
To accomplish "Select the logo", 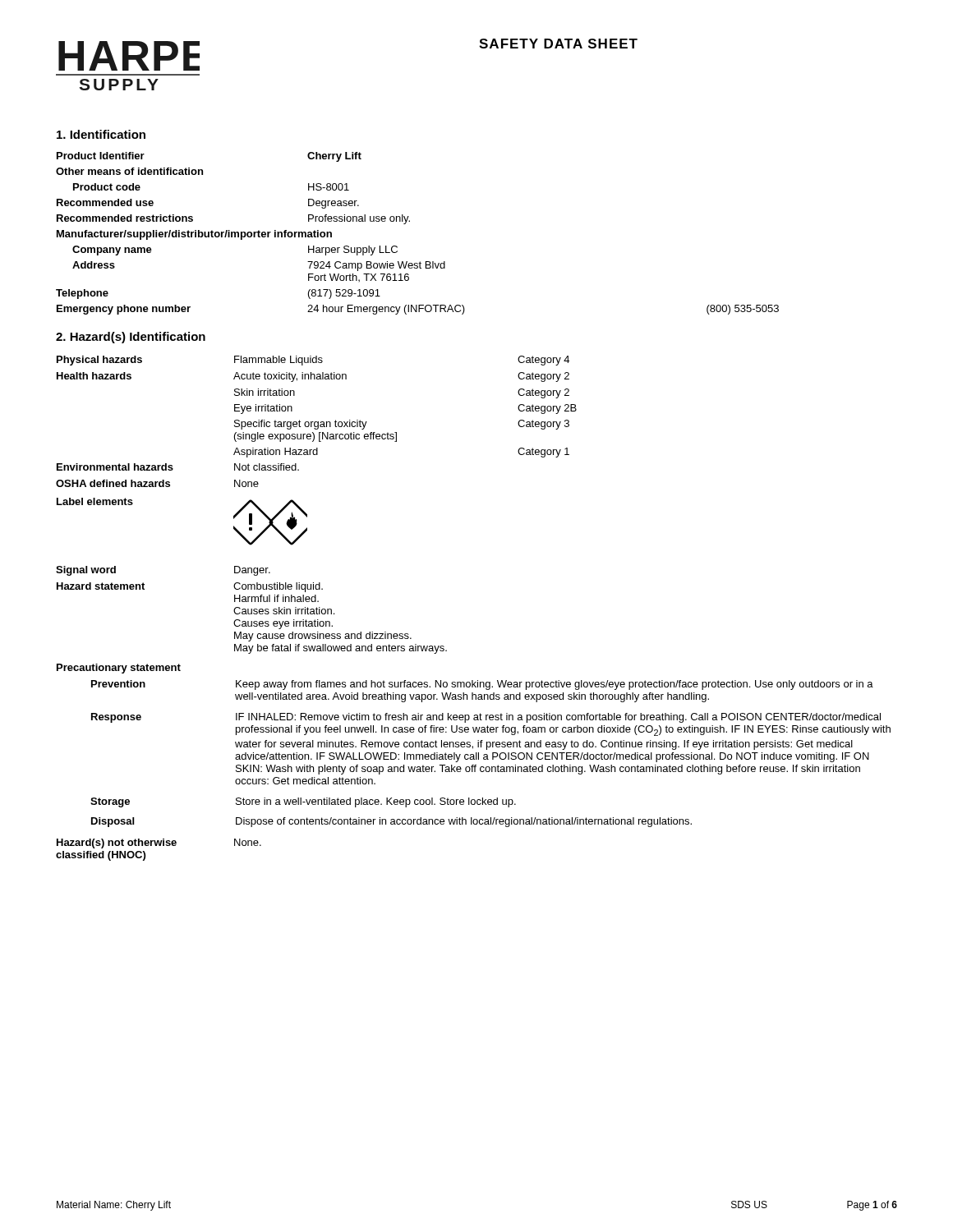I will tap(128, 60).
